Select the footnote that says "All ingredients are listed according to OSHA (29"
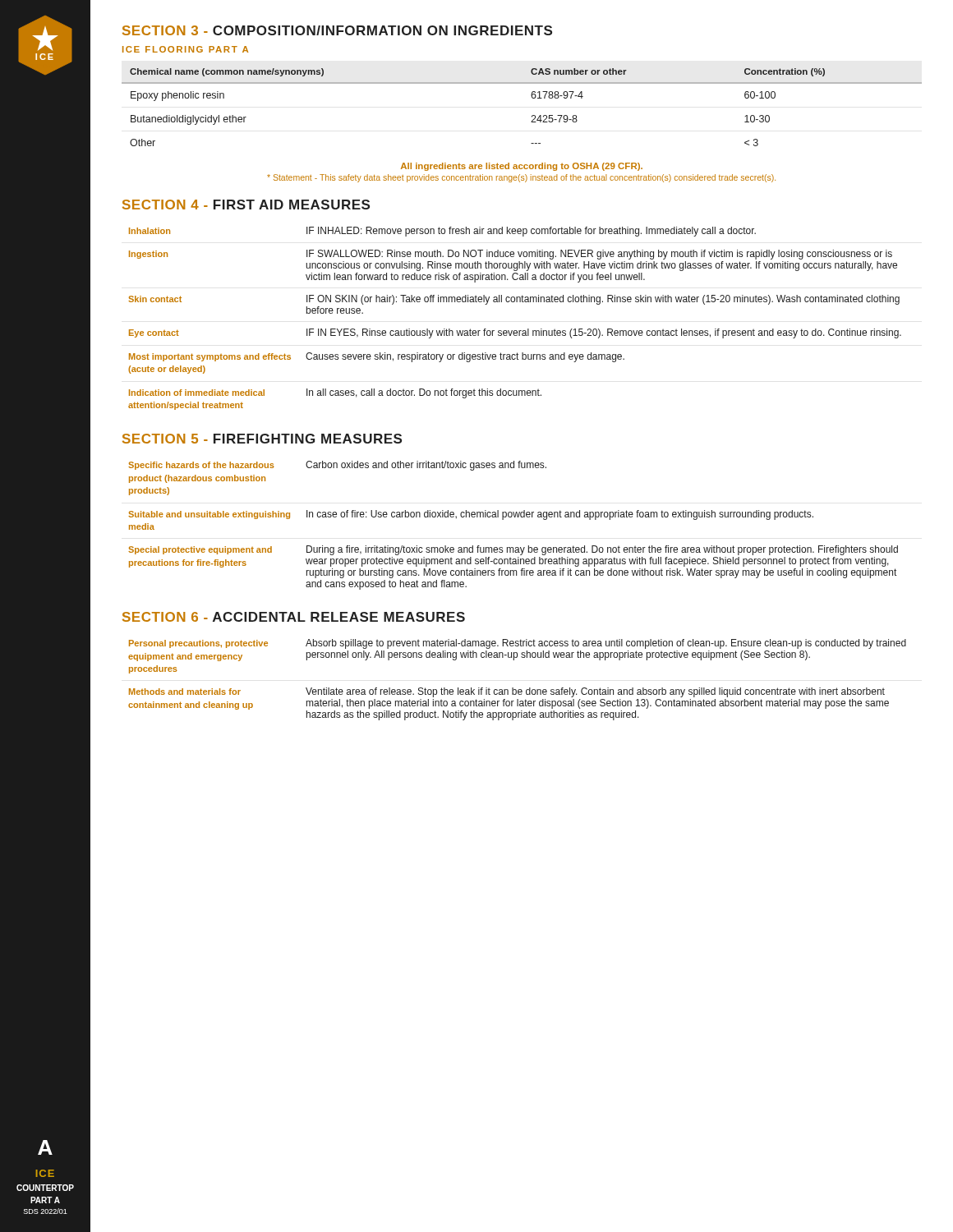Screen dimensions: 1232x953 point(522,166)
